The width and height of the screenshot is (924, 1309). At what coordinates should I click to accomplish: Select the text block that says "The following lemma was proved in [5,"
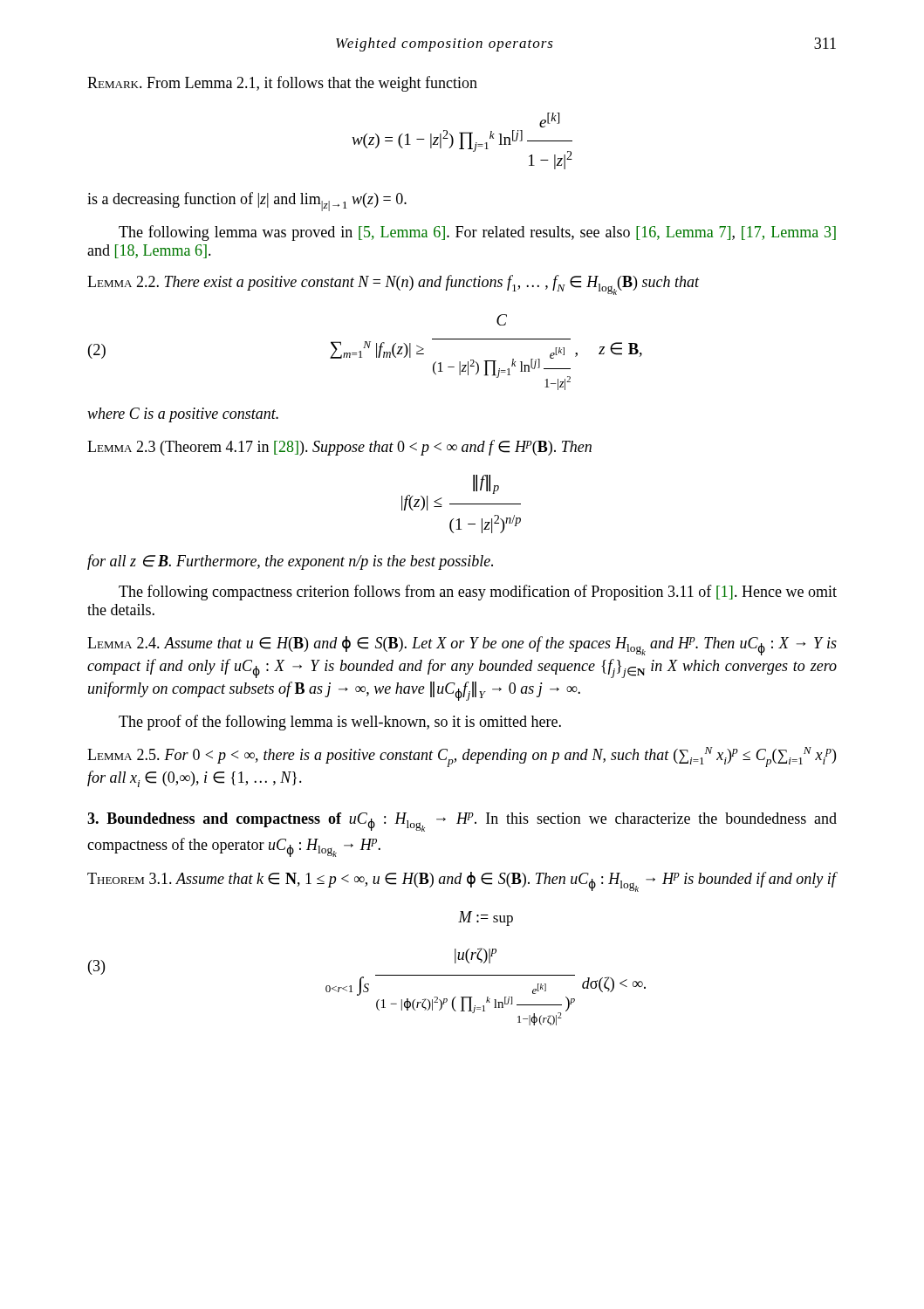(462, 242)
